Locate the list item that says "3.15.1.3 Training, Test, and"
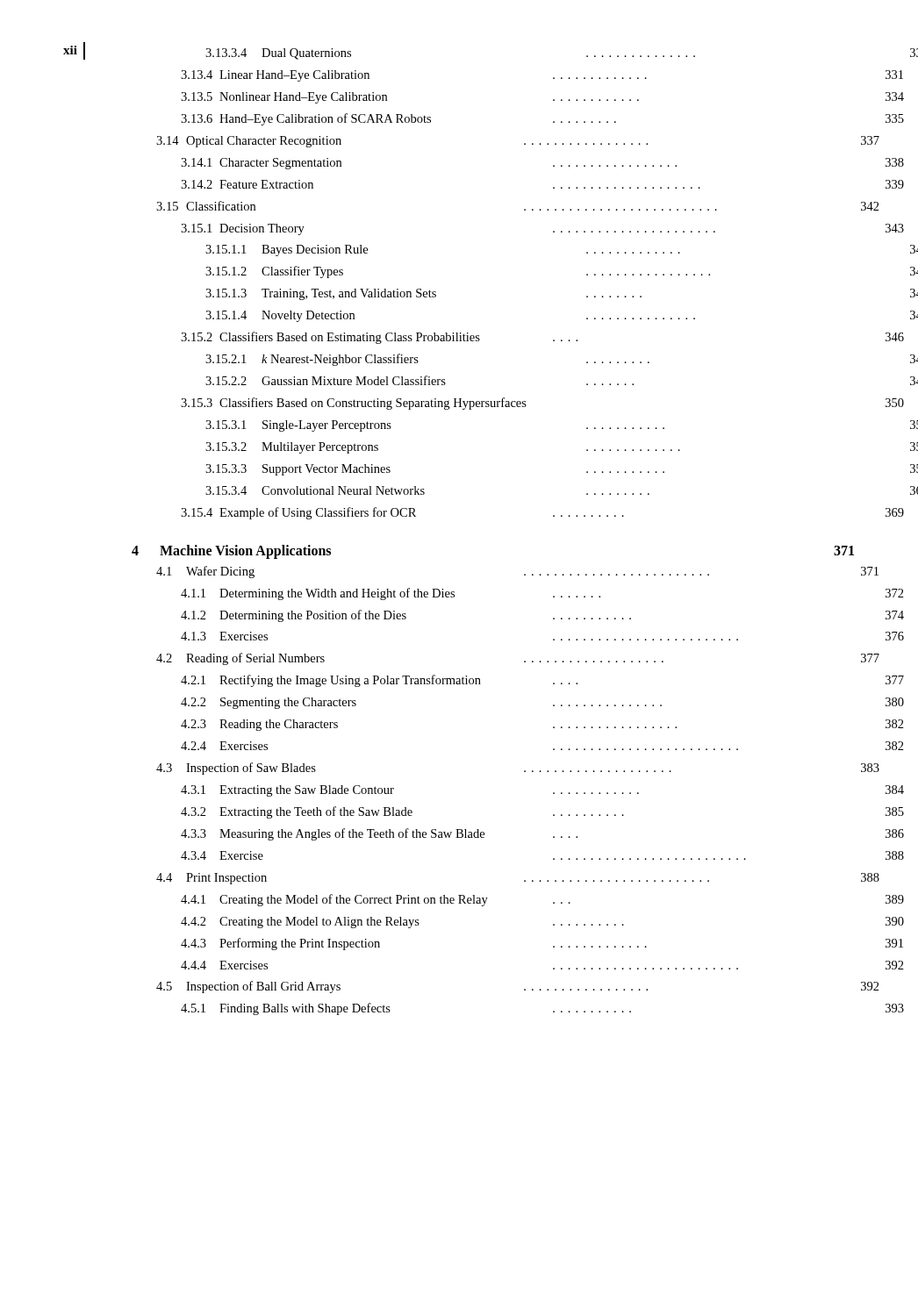Image resolution: width=918 pixels, height=1316 pixels. 226,294
